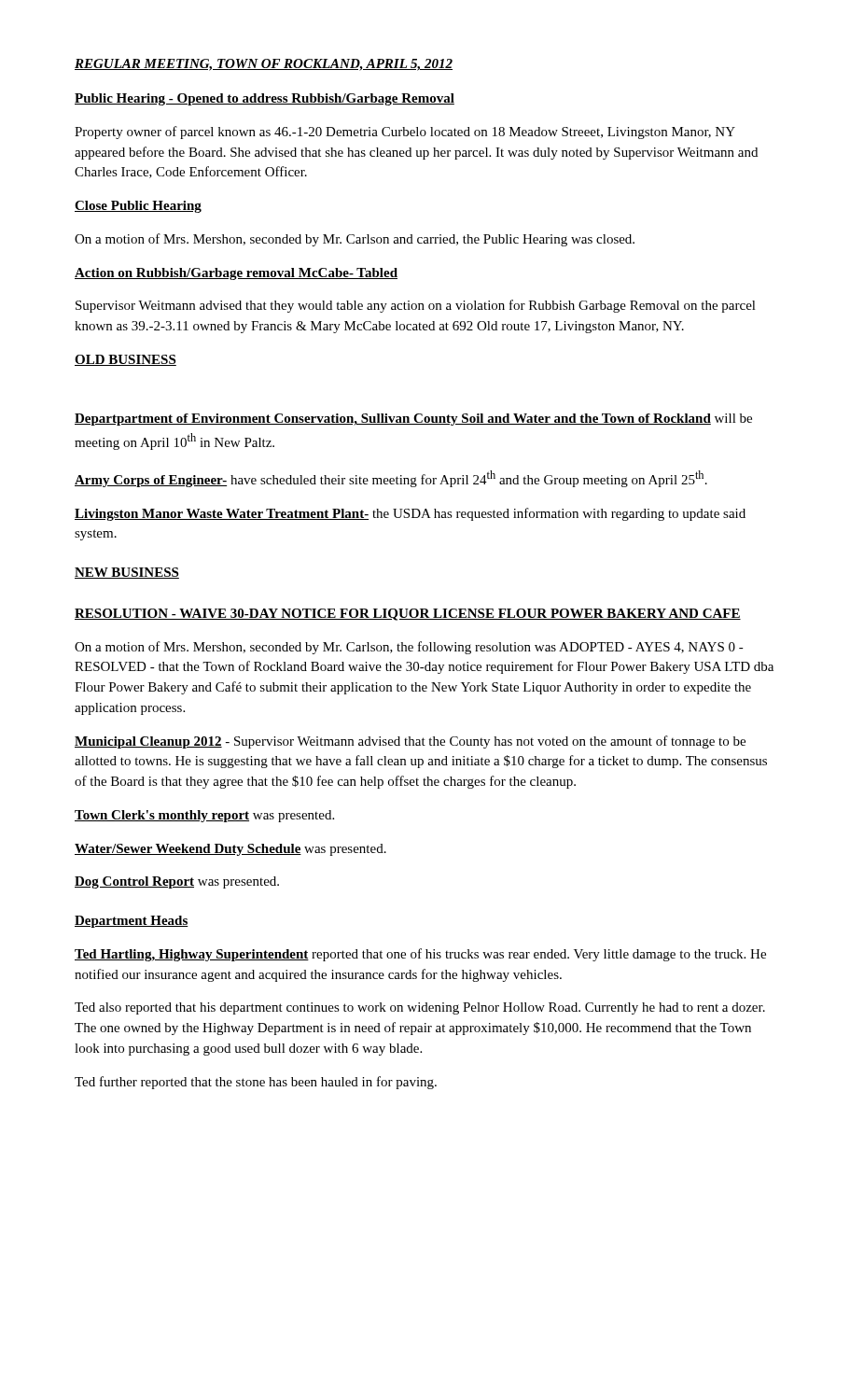Click on the section header containing "Public Hearing -"
Image resolution: width=850 pixels, height=1400 pixels.
click(x=425, y=99)
